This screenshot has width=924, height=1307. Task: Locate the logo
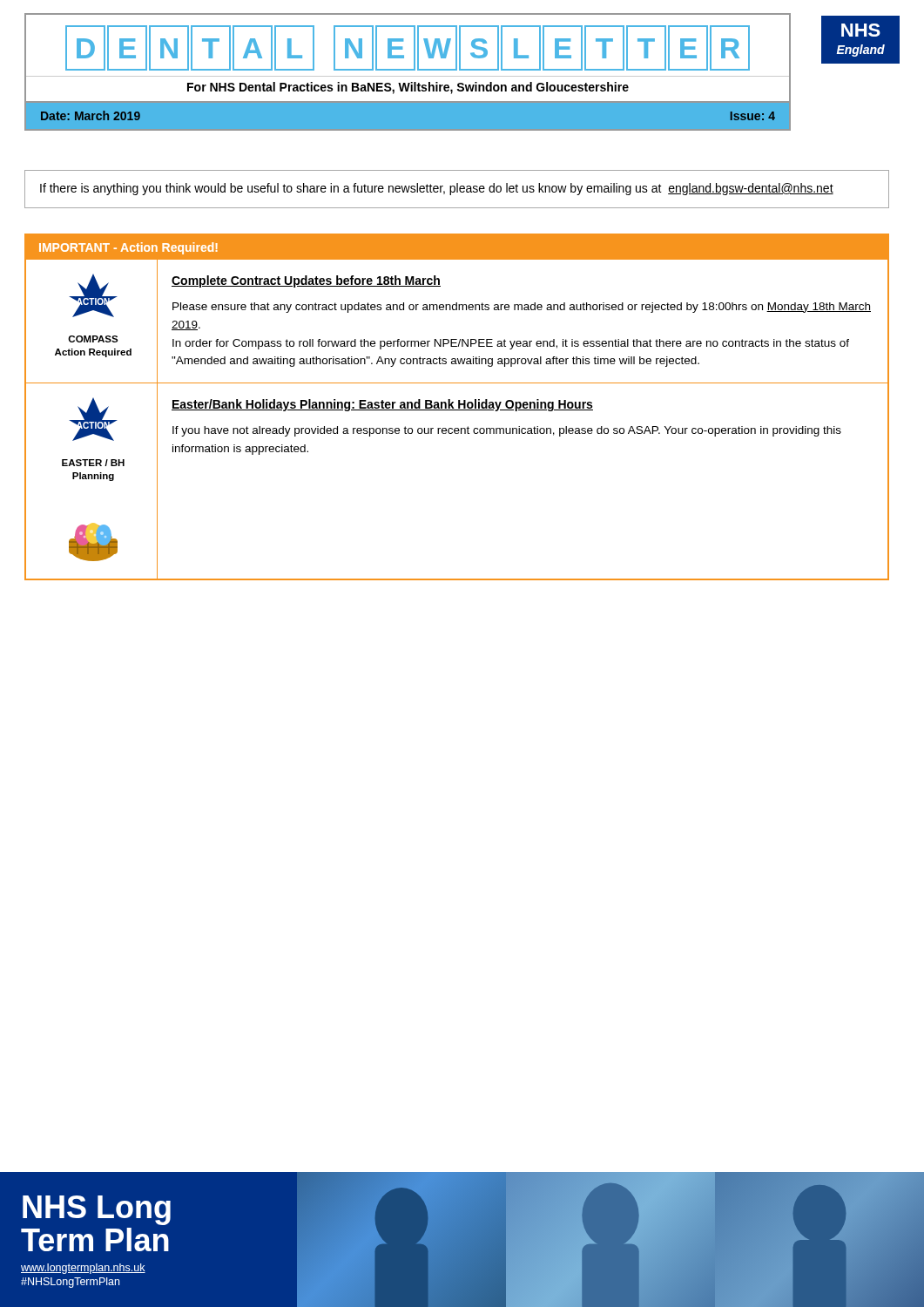coord(860,40)
